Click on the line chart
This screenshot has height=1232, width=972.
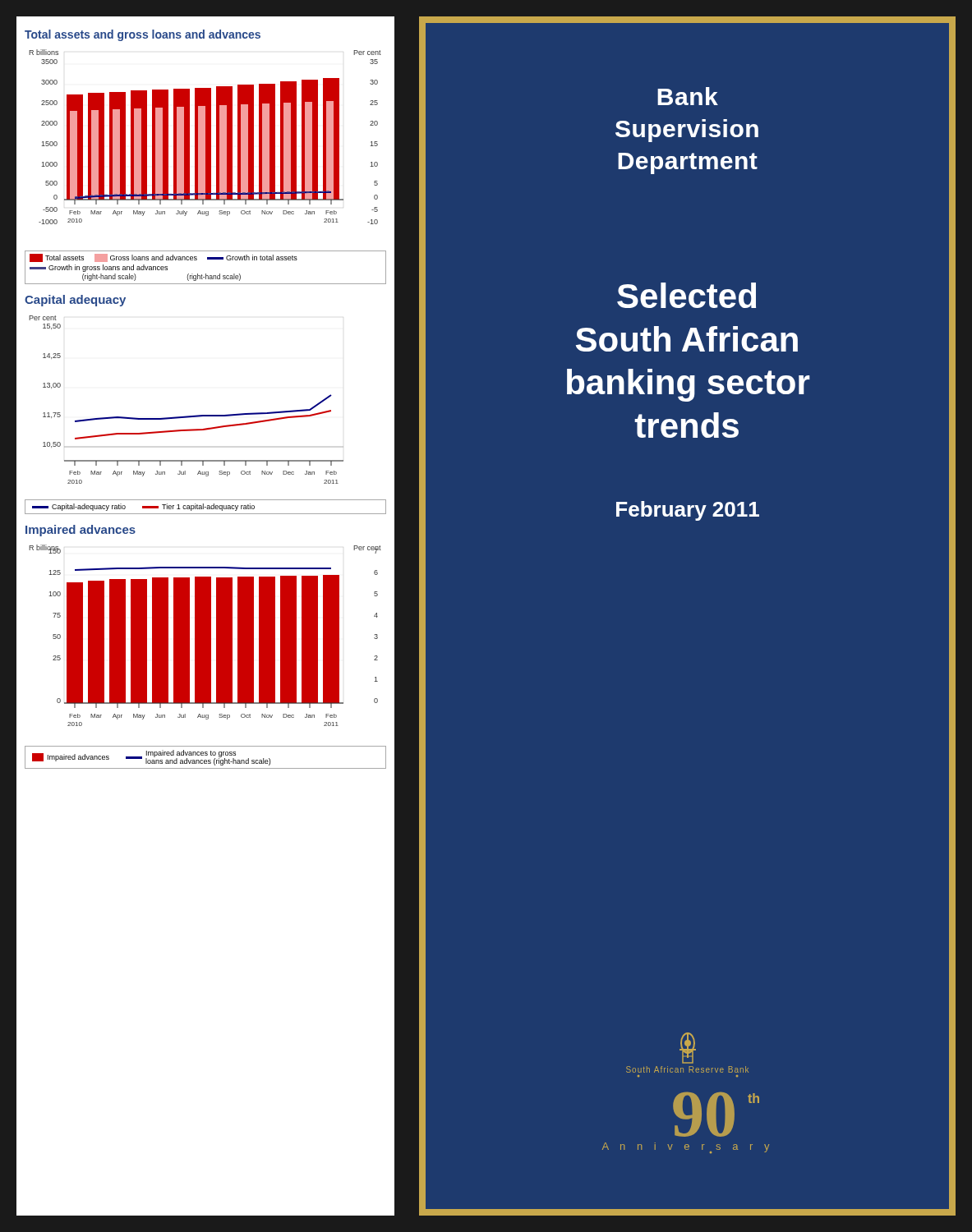[x=205, y=411]
